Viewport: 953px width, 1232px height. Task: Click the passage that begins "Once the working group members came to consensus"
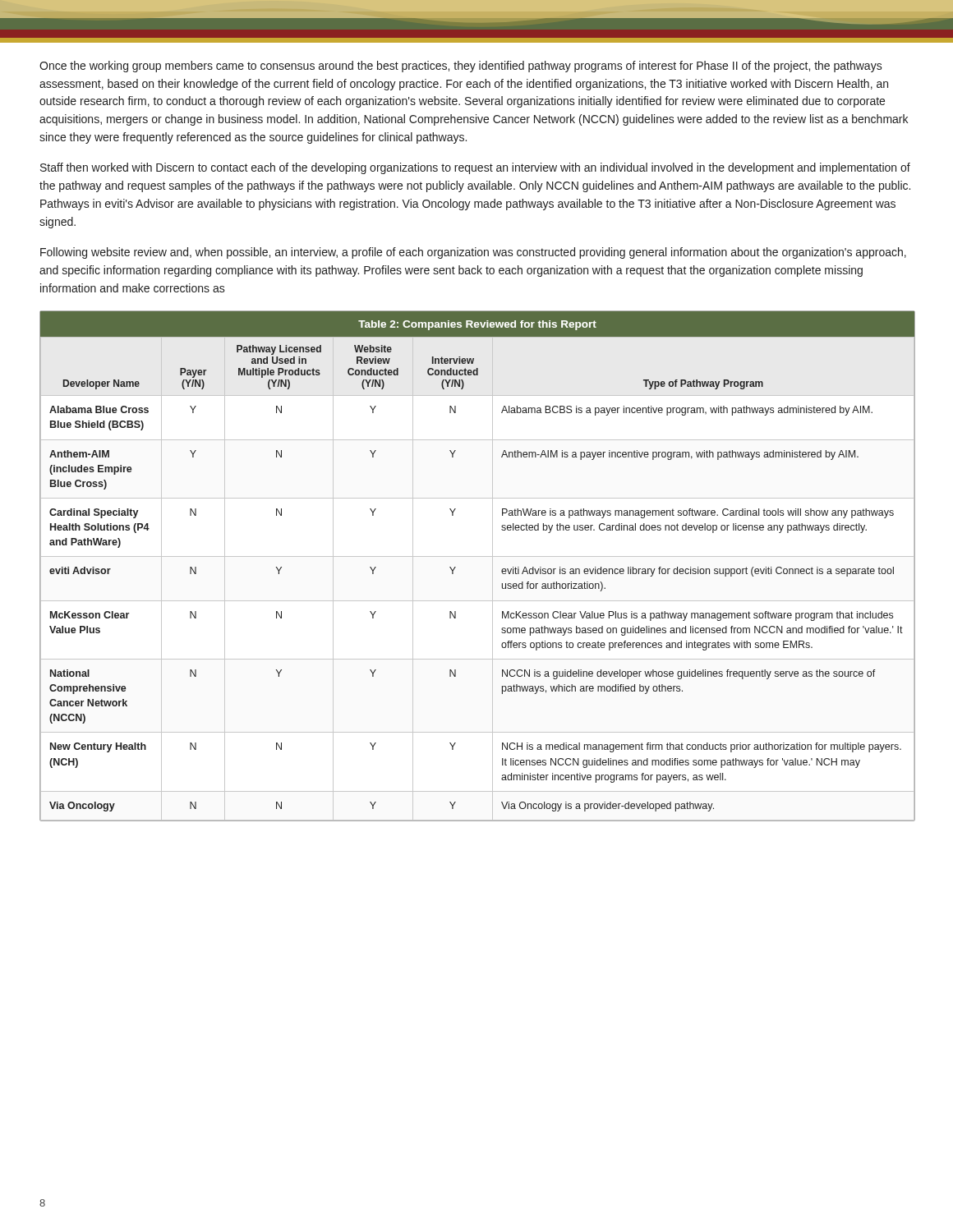coord(474,101)
